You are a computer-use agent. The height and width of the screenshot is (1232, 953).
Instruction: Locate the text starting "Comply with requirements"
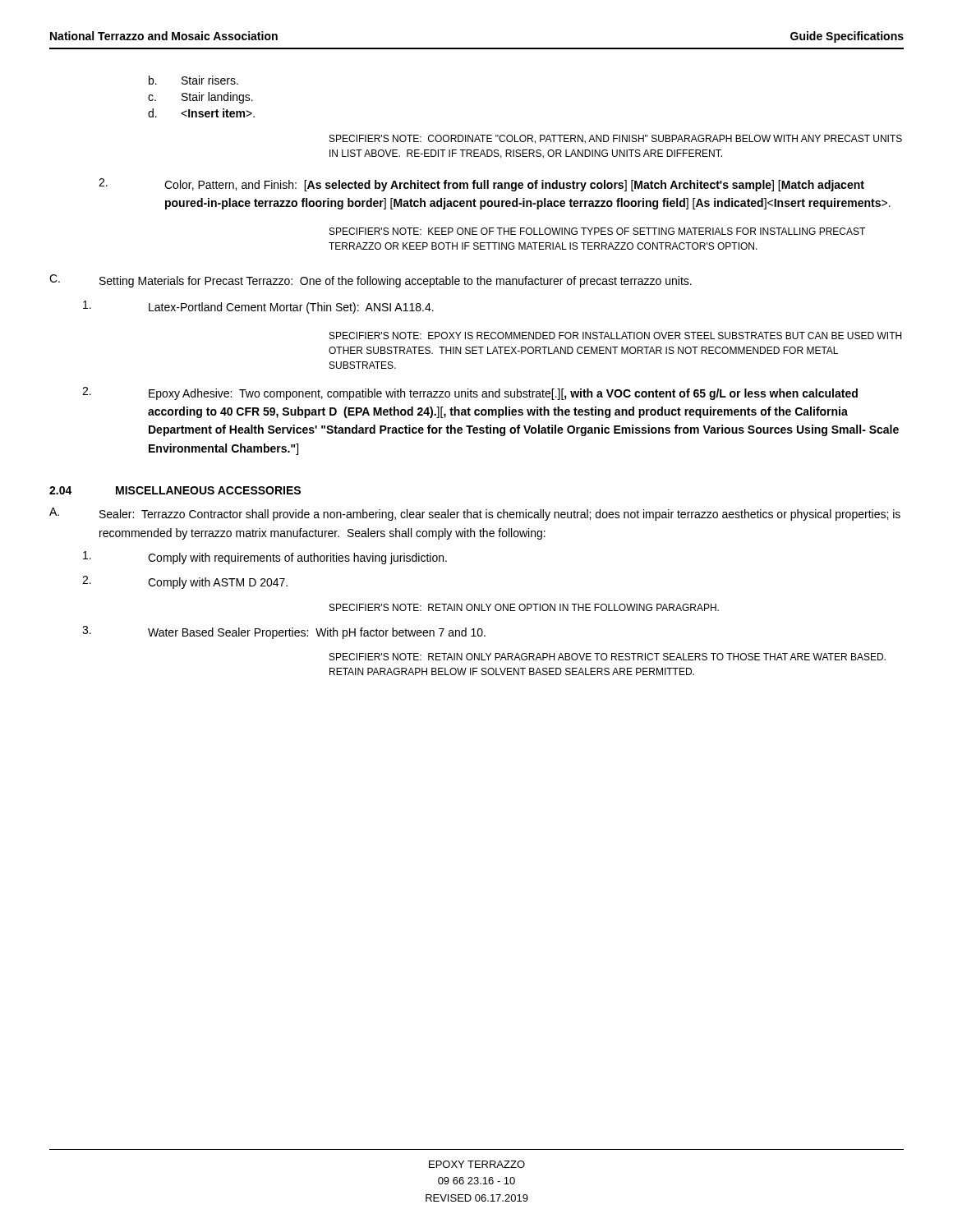265,558
